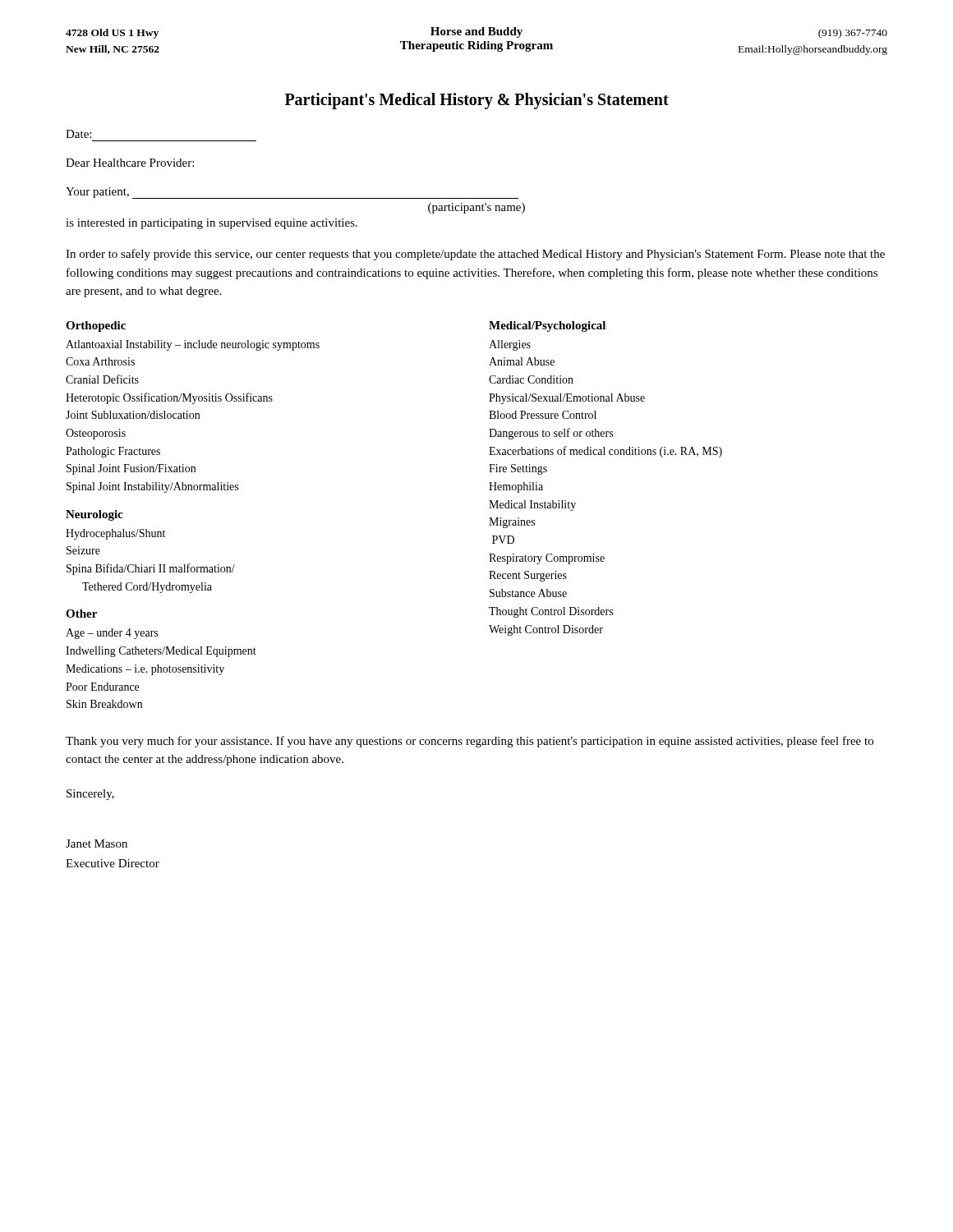Viewport: 953px width, 1232px height.
Task: Select the element starting "Participant's Medical History & Physician's"
Action: [x=476, y=99]
